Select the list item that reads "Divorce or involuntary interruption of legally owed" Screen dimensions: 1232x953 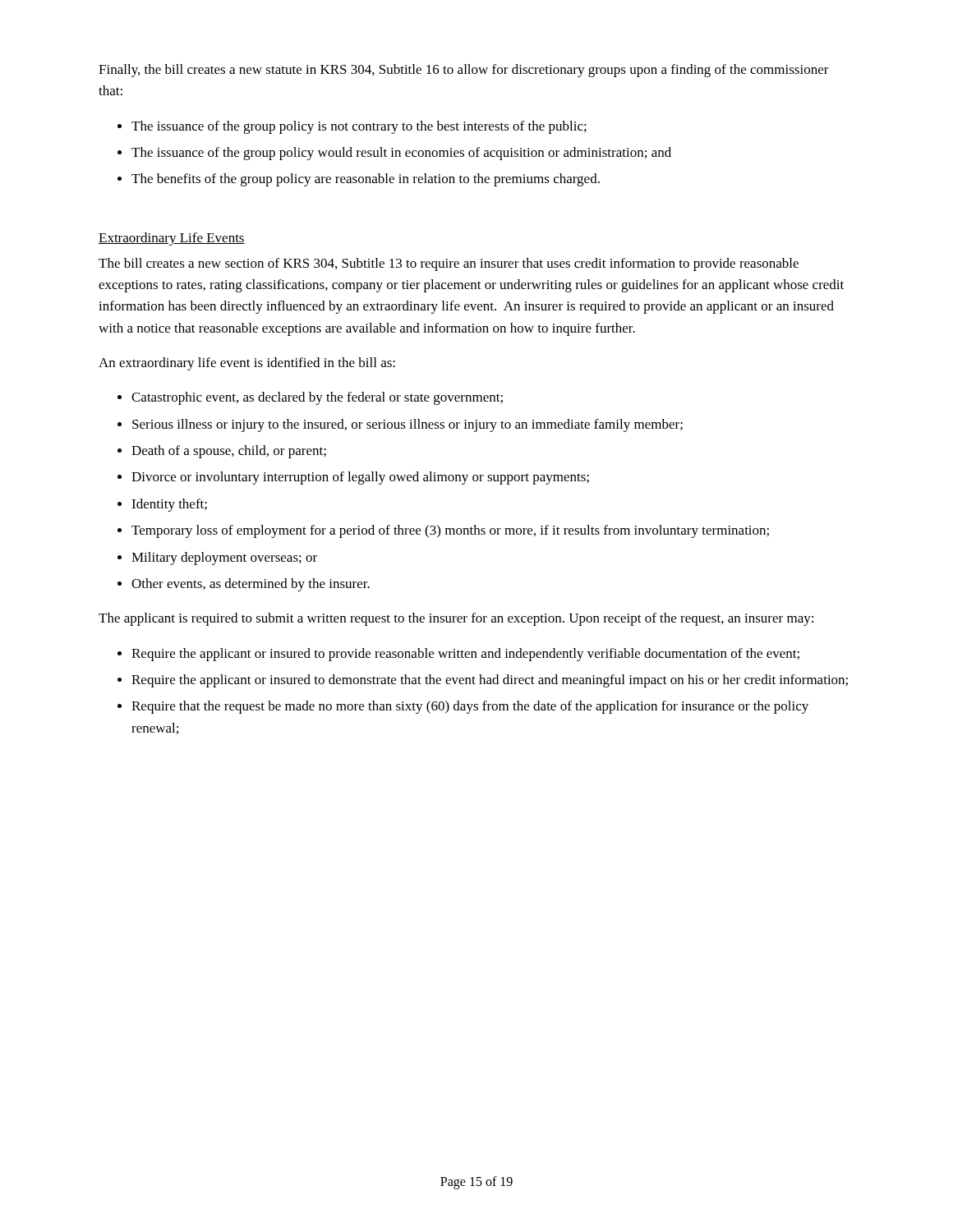pyautogui.click(x=361, y=477)
